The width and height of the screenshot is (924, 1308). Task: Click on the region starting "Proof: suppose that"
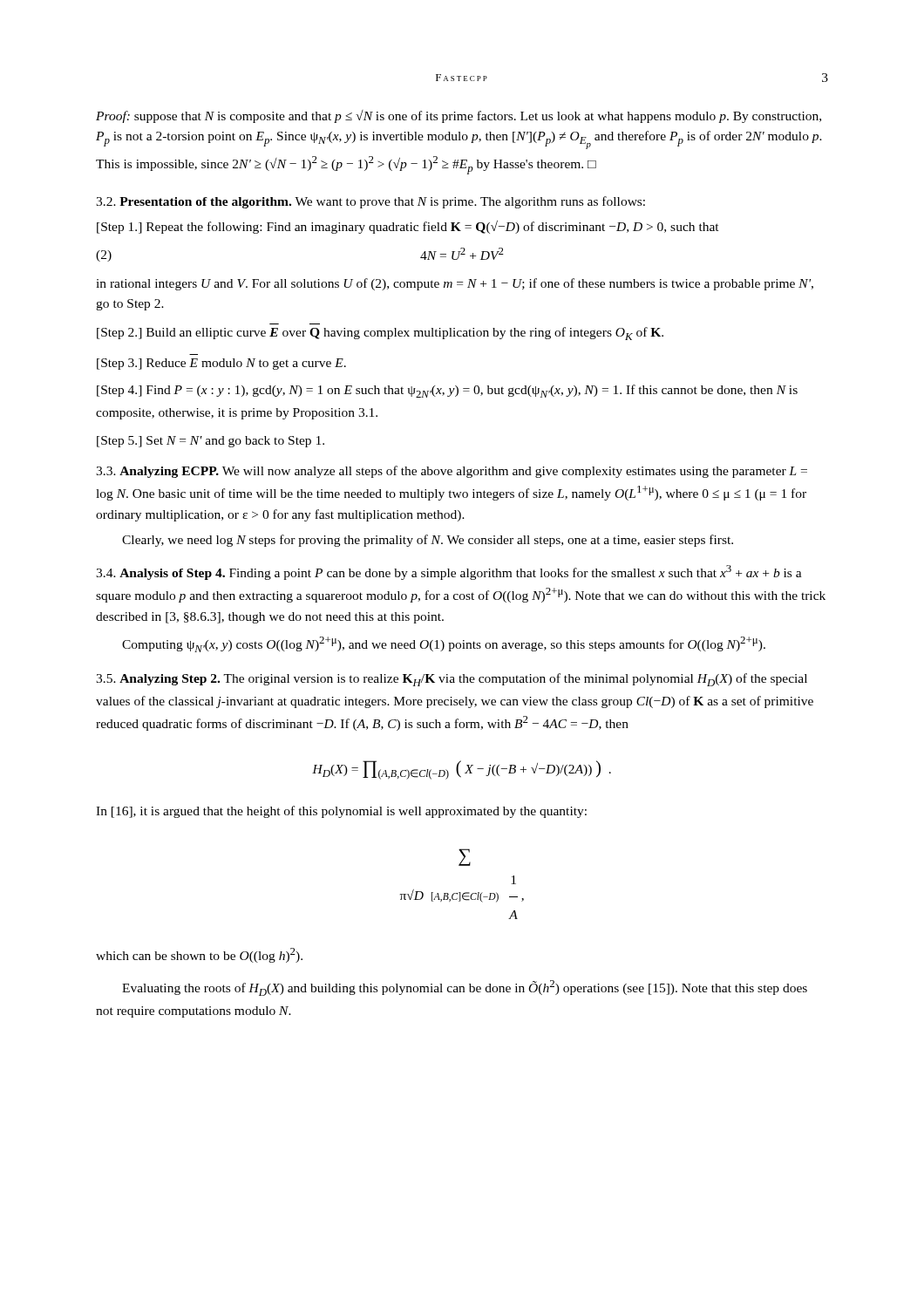[x=459, y=141]
